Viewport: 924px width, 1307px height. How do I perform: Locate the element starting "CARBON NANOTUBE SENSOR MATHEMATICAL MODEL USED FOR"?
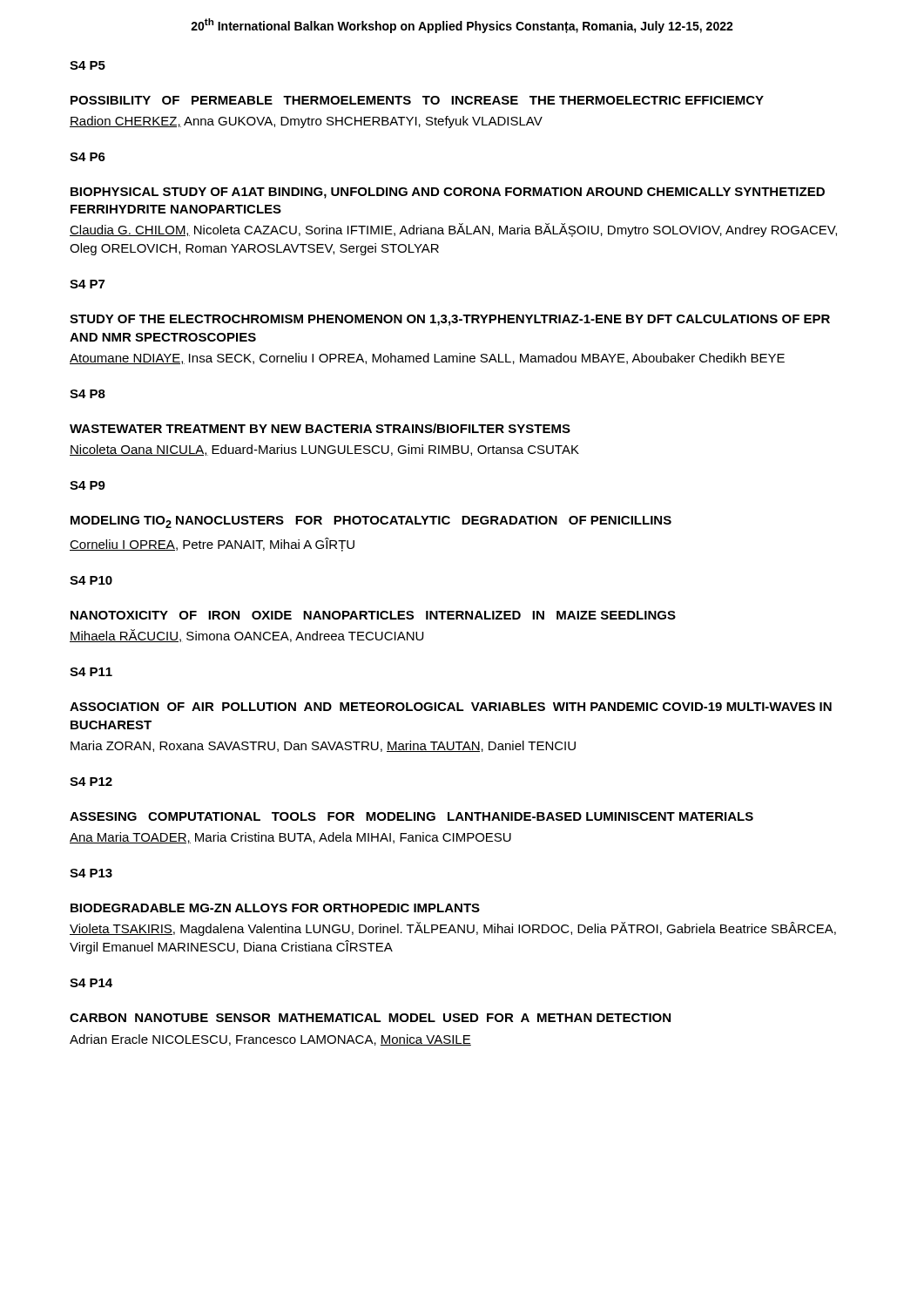[x=371, y=1018]
